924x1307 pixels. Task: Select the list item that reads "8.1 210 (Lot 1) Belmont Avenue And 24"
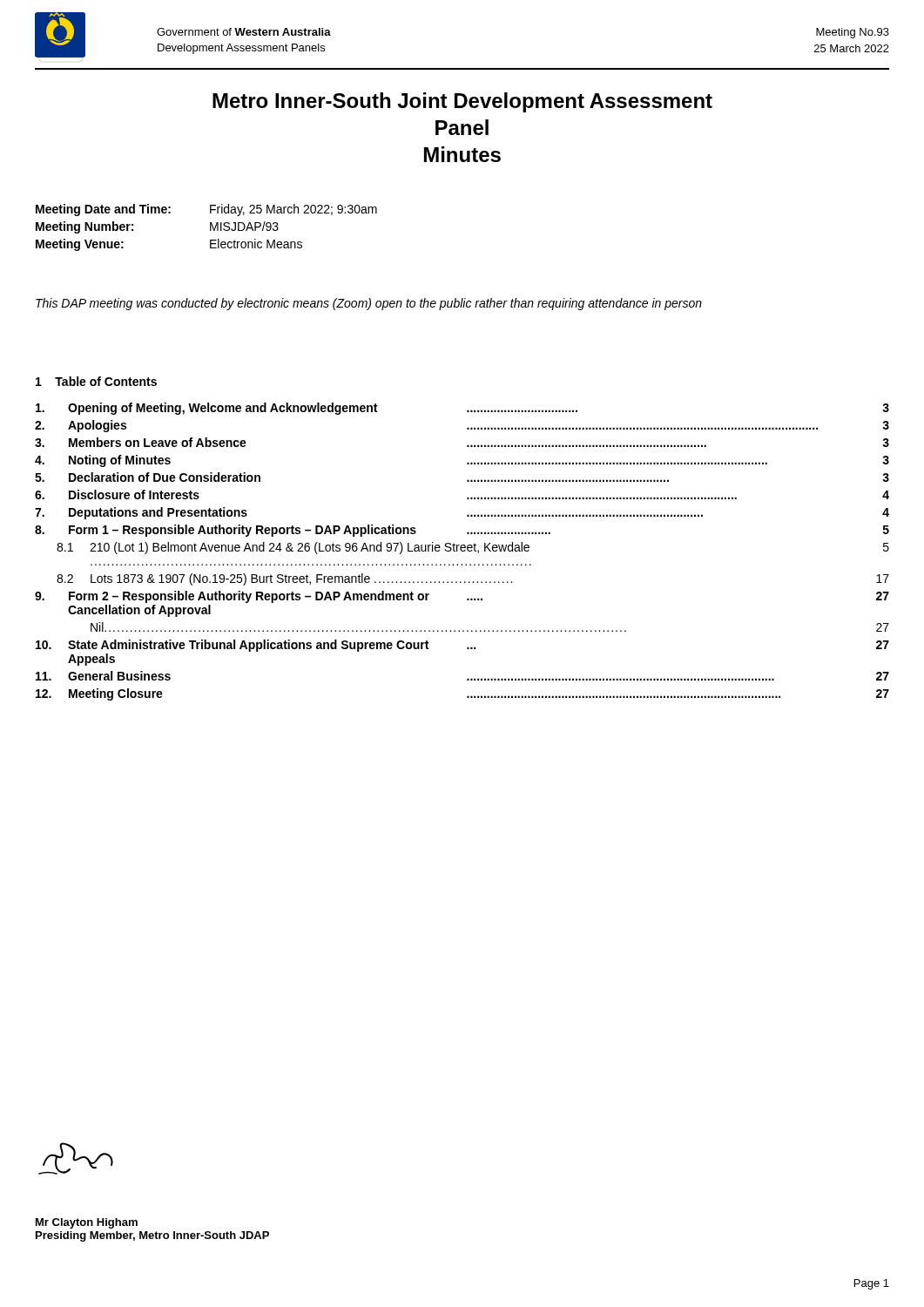[x=473, y=554]
